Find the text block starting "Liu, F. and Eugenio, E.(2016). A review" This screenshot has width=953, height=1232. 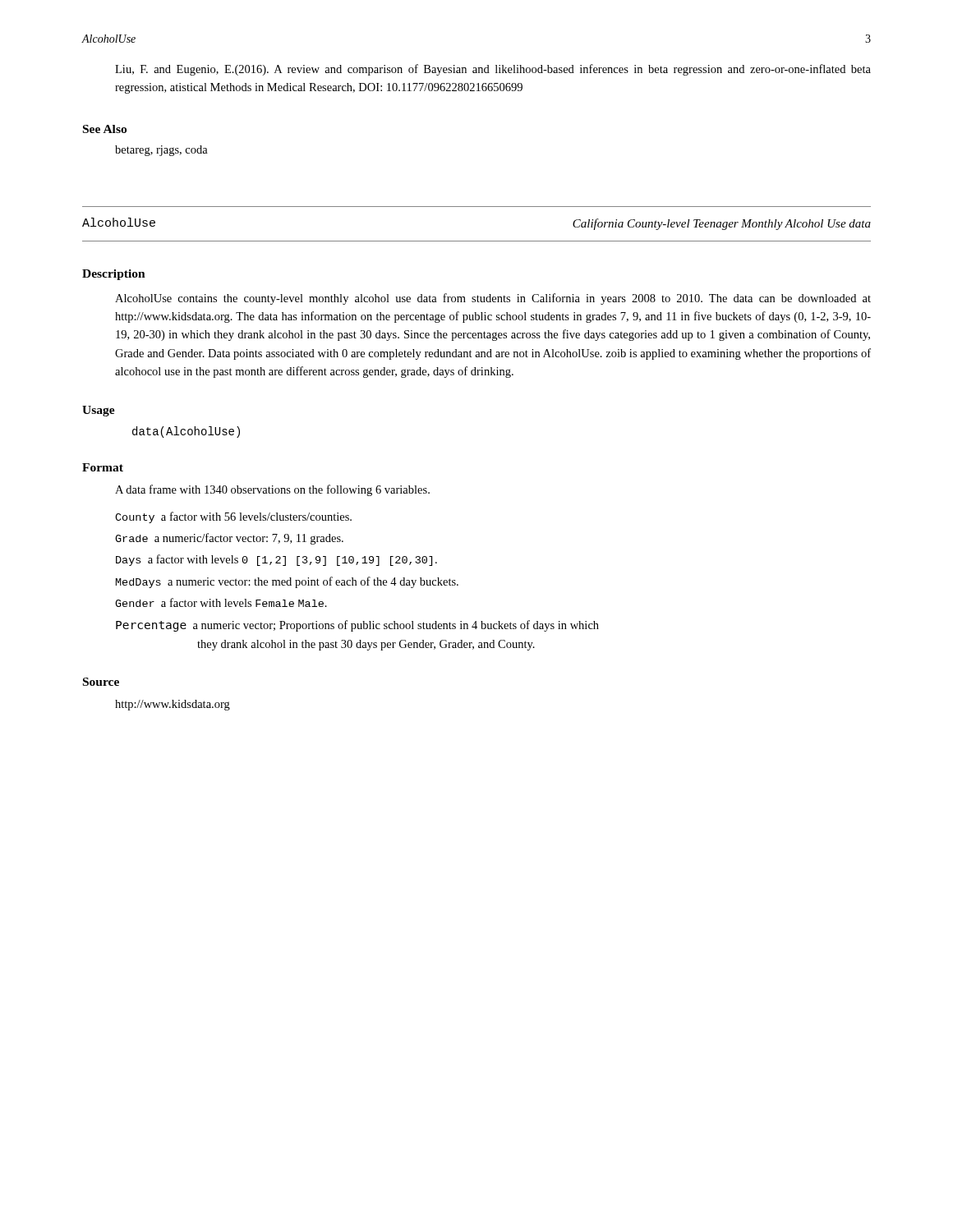493,78
